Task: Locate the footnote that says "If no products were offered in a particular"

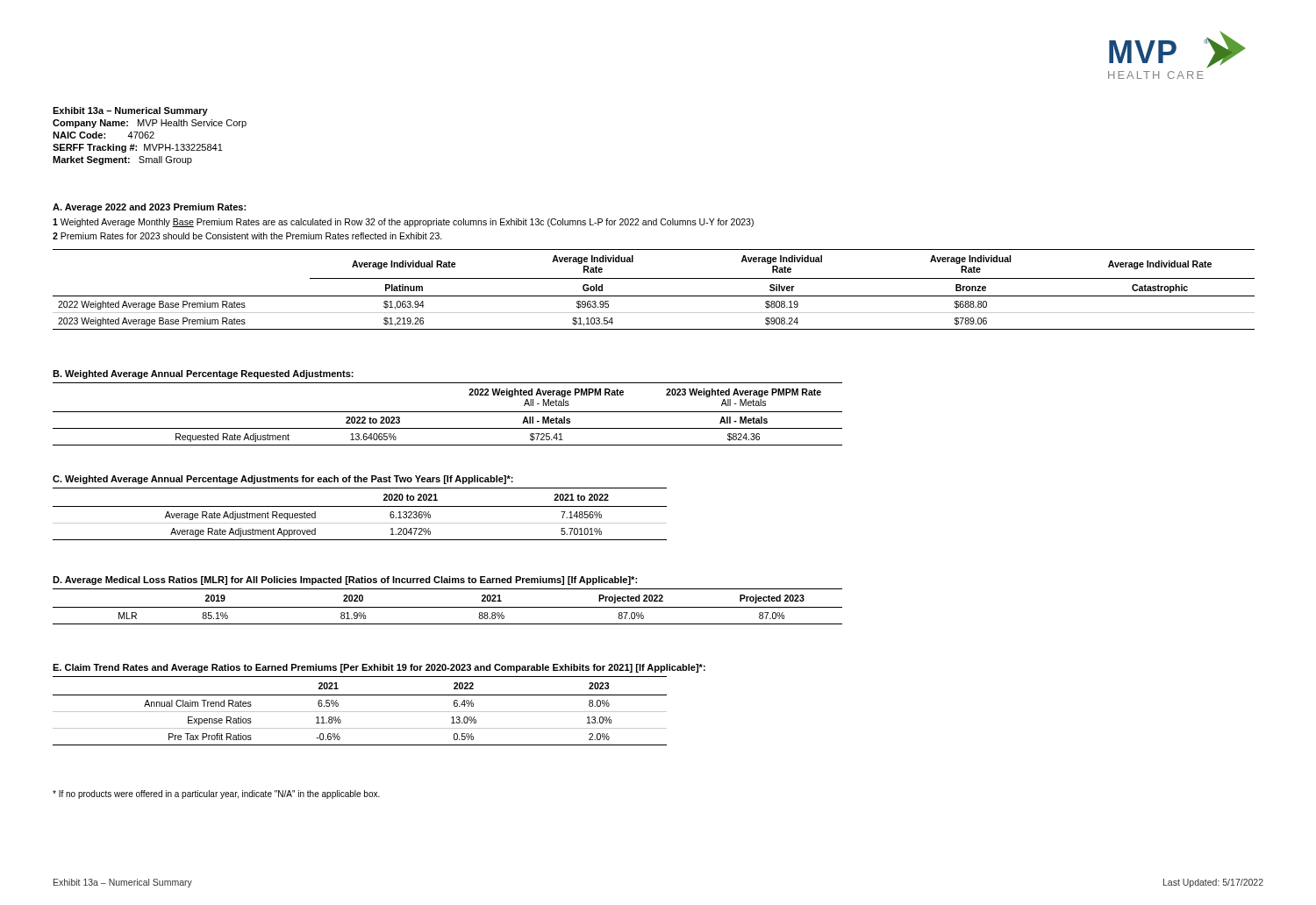Action: click(216, 794)
